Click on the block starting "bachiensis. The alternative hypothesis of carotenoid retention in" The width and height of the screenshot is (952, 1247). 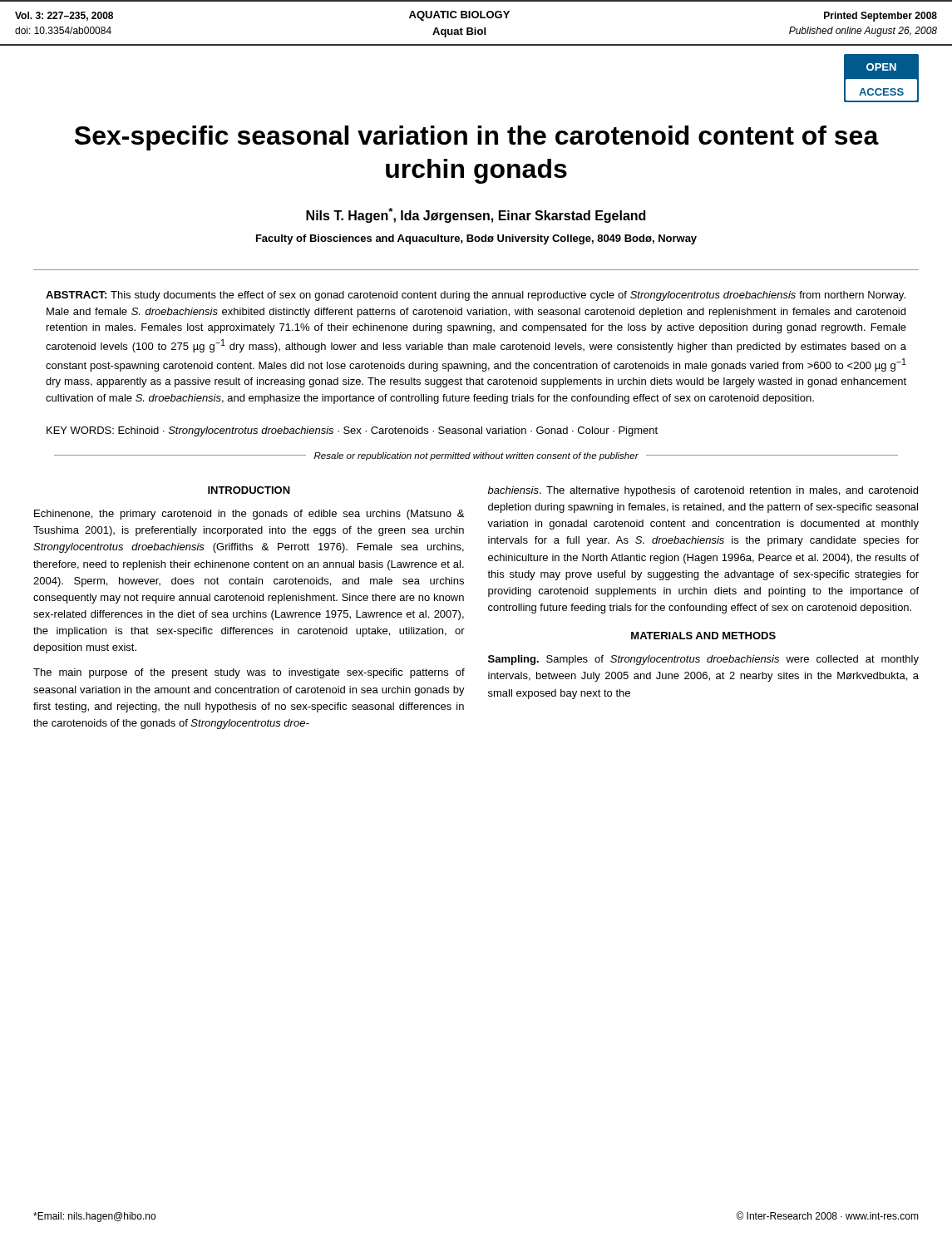coord(703,549)
